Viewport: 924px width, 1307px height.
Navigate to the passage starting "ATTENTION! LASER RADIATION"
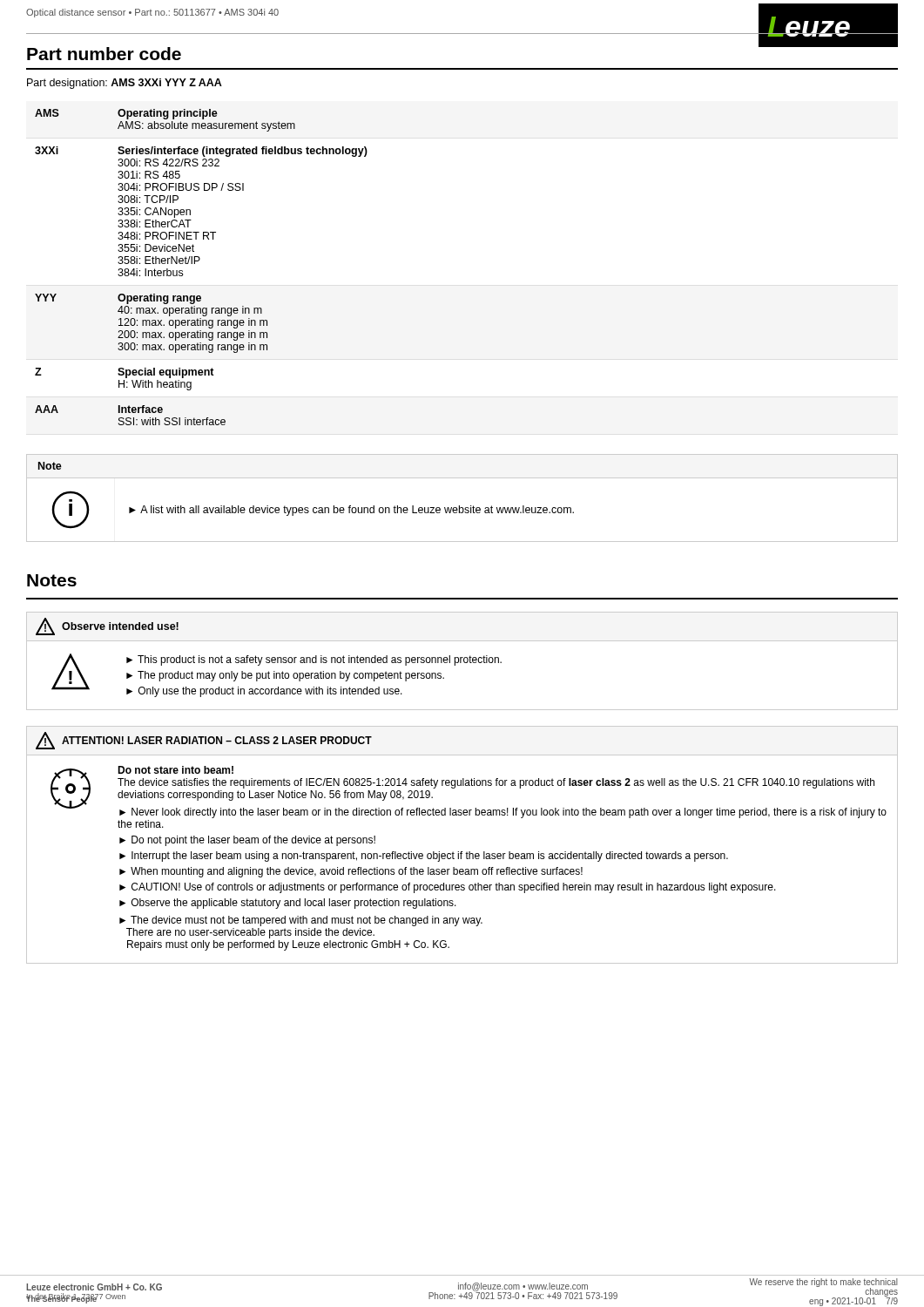[x=217, y=741]
